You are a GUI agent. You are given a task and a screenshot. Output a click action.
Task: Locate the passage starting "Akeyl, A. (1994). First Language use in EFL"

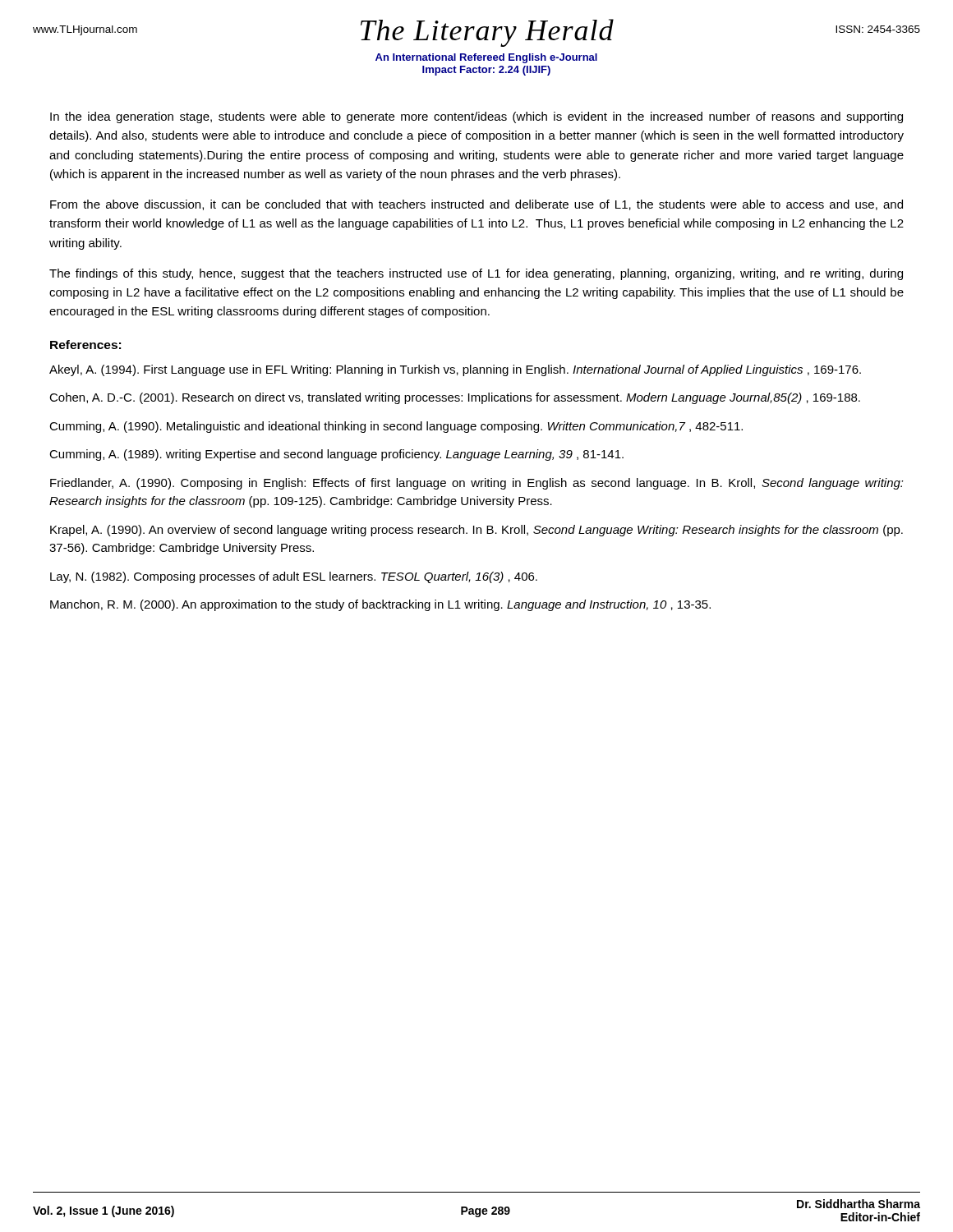point(456,369)
